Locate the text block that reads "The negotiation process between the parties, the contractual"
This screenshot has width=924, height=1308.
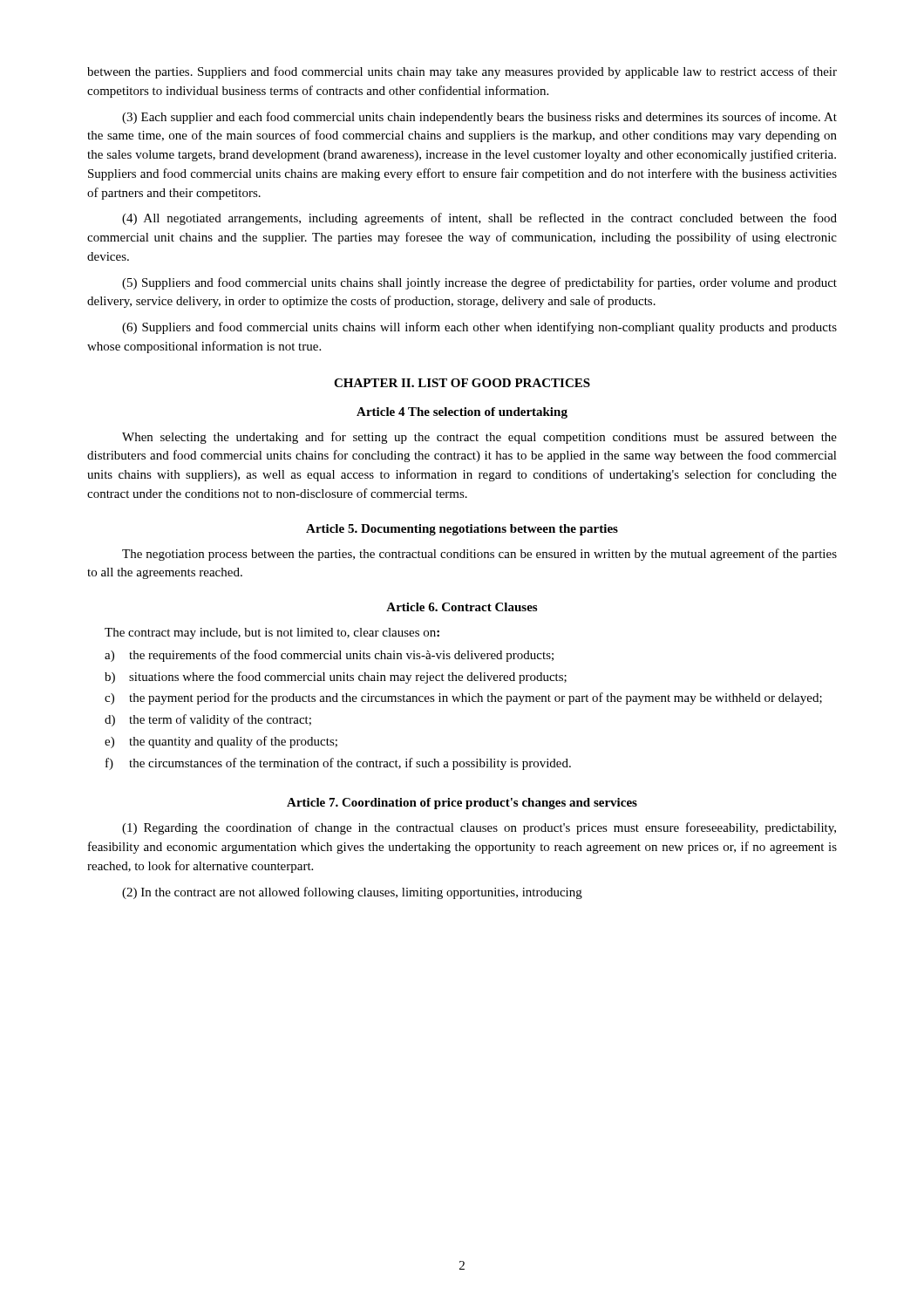tap(462, 563)
